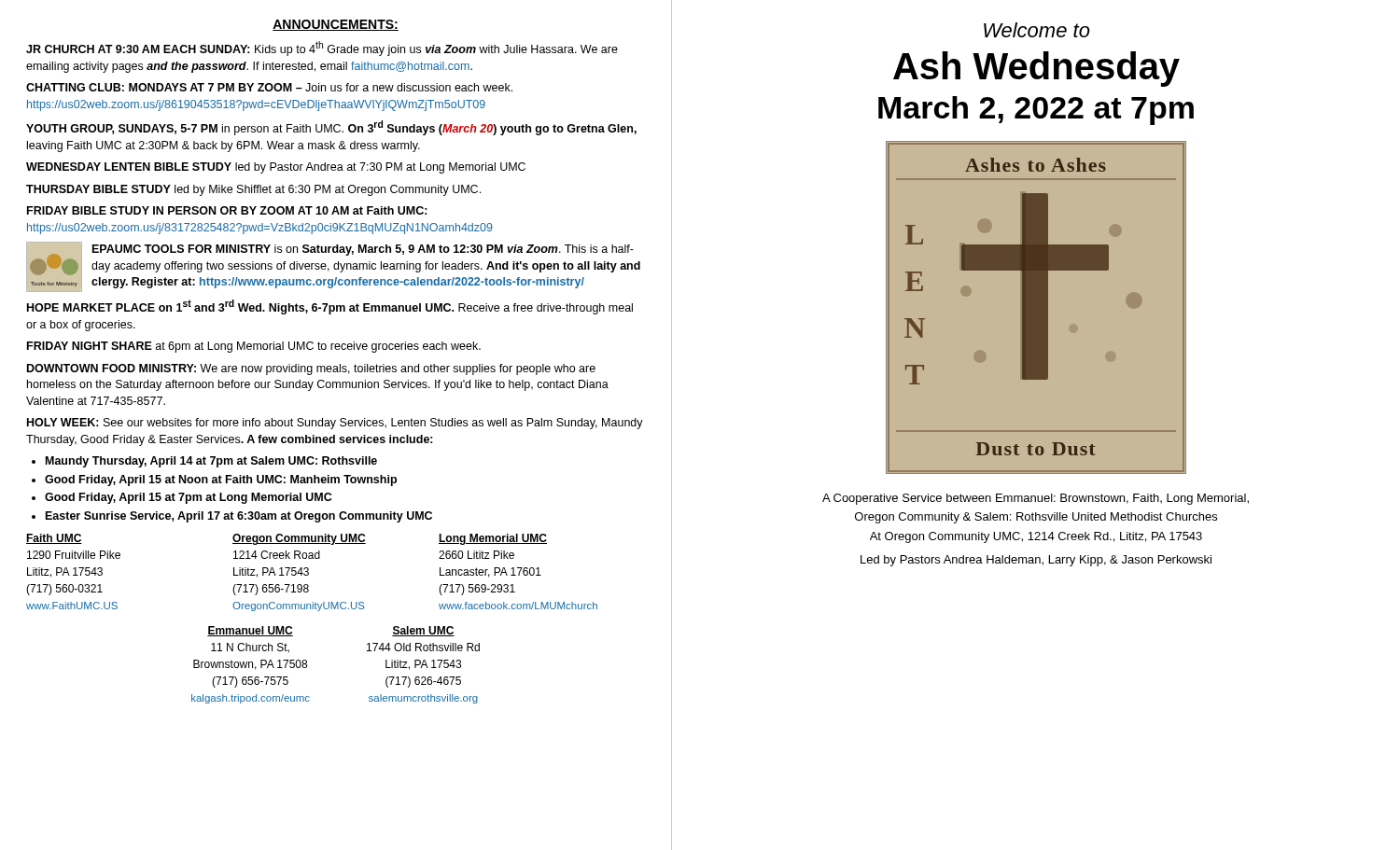This screenshot has height=850, width=1400.
Task: Find the block starting "HOLY WEEK: See our websites for more"
Action: click(334, 431)
